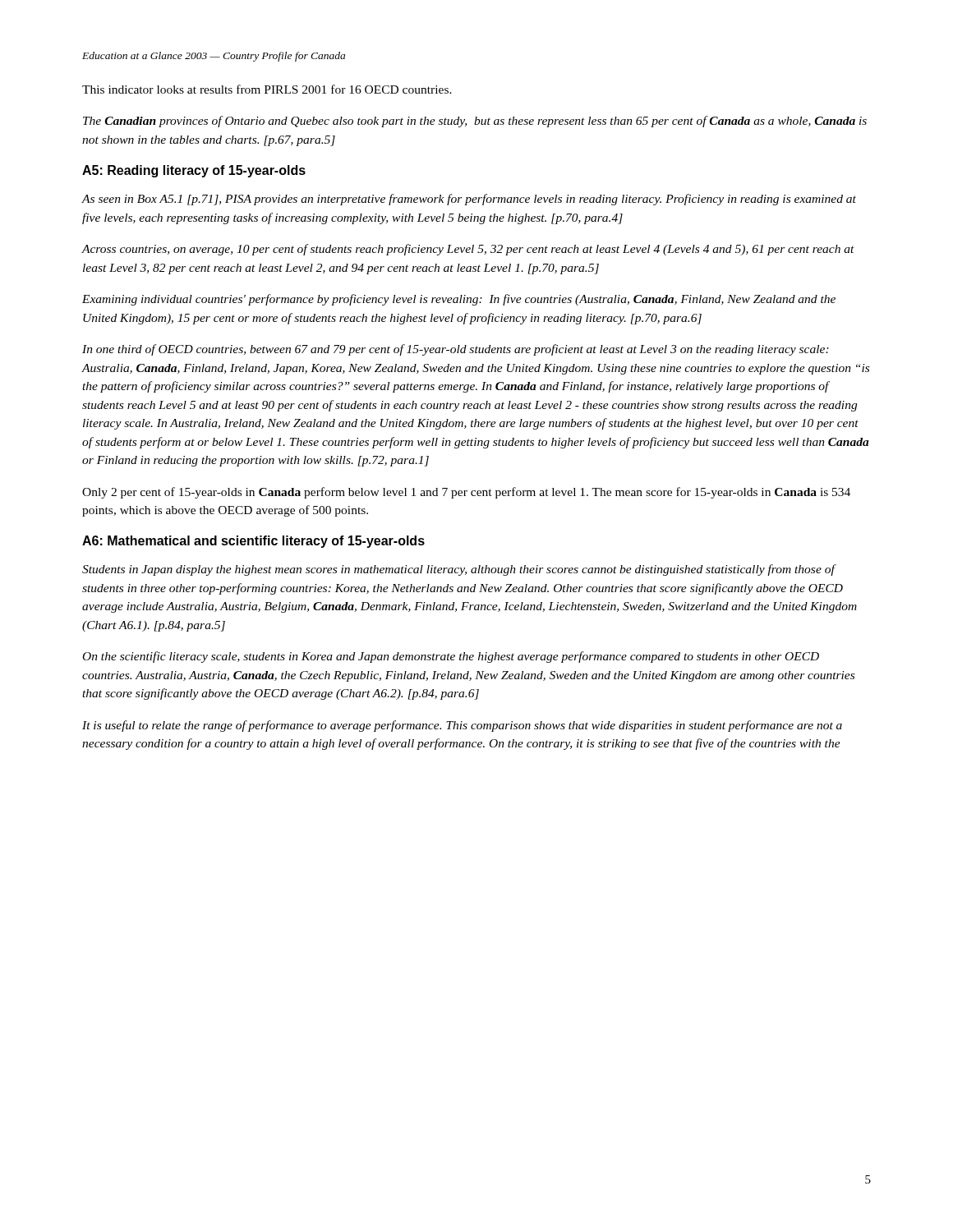Viewport: 953px width, 1232px height.
Task: Locate the block of text that opens with "Across countries, on average,"
Action: [468, 258]
